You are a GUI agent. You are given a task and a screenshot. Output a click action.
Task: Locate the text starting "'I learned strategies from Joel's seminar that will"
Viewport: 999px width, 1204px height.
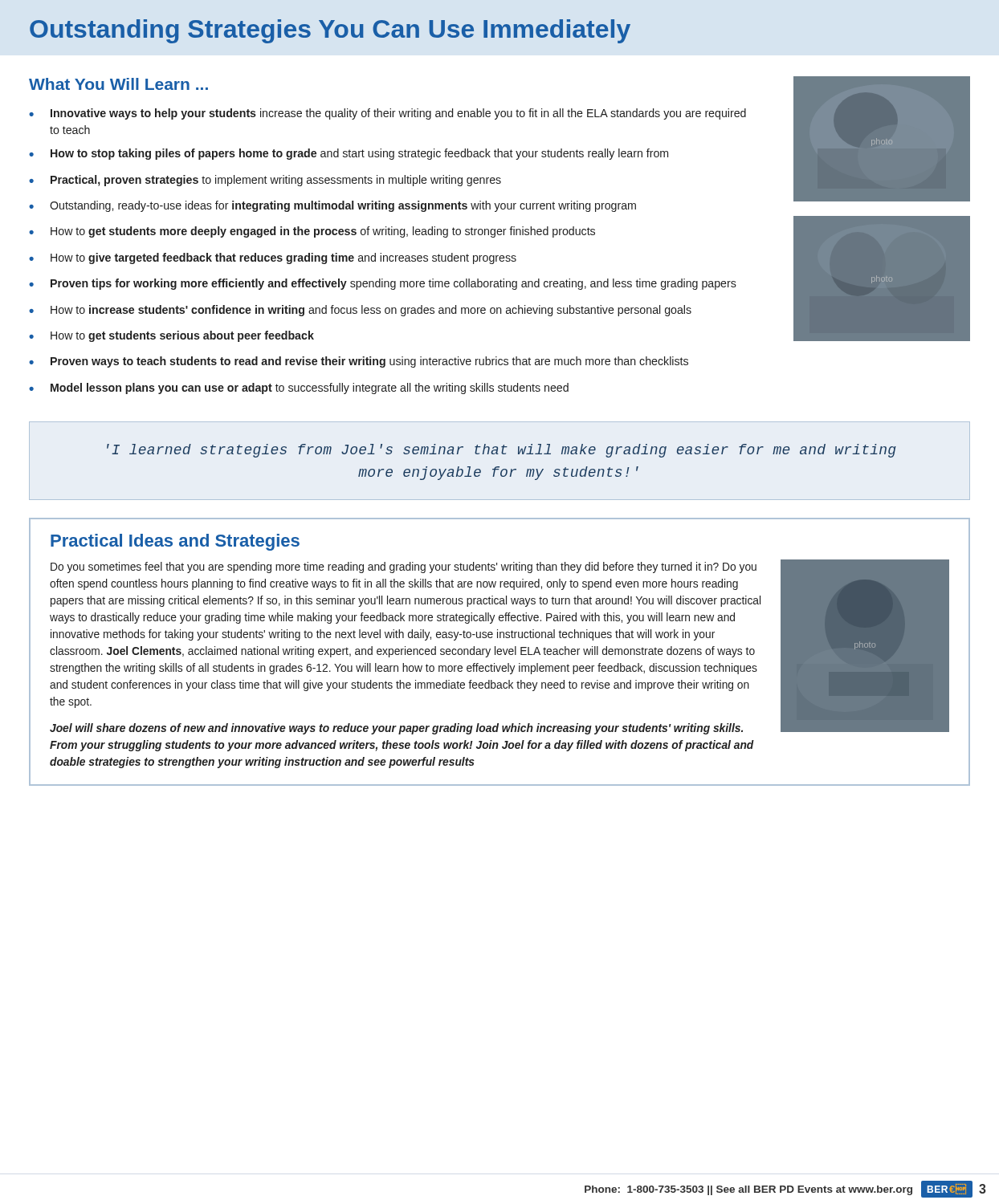click(500, 462)
